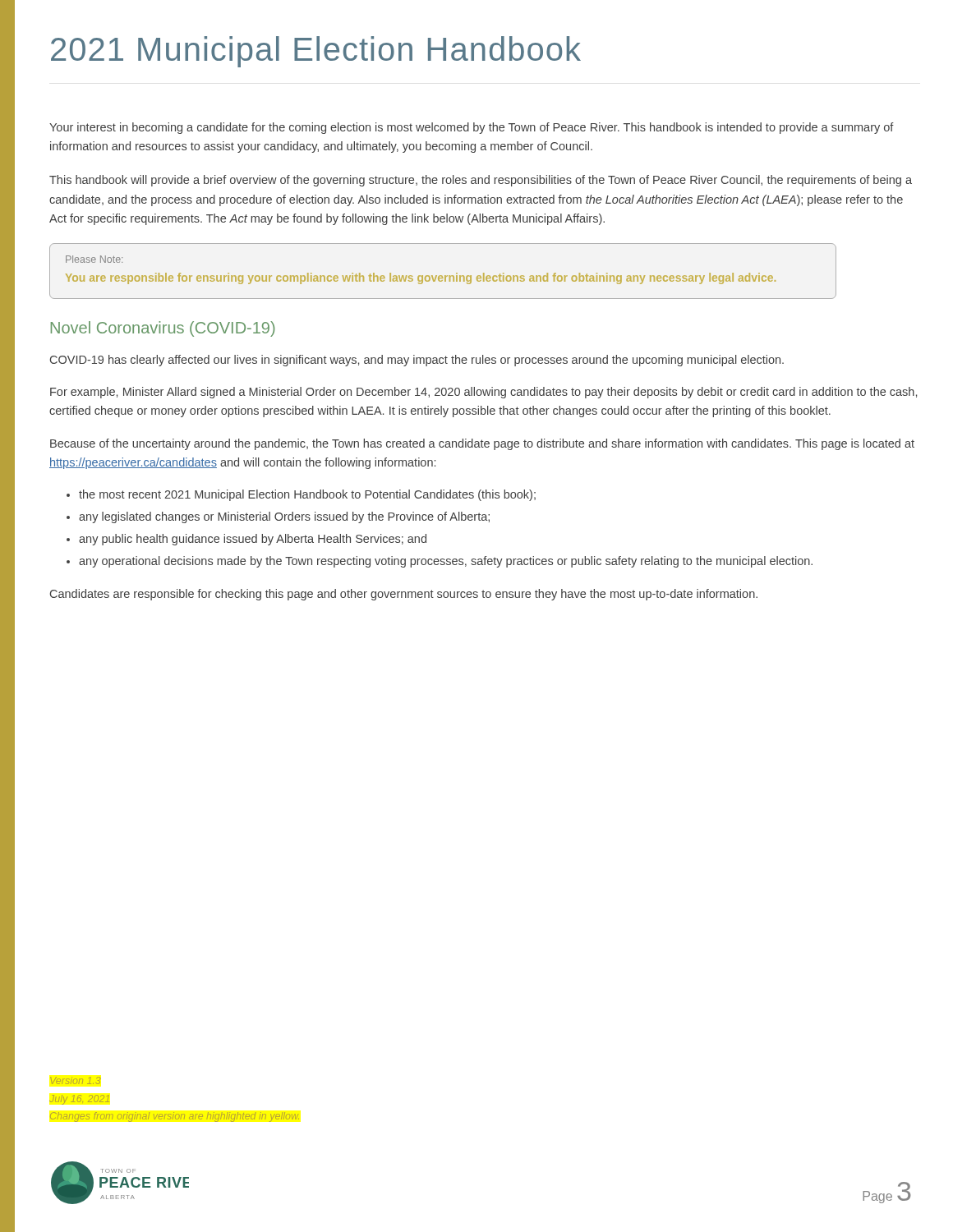This screenshot has width=953, height=1232.
Task: Point to the text starting "any public health guidance issued by"
Action: coord(253,539)
